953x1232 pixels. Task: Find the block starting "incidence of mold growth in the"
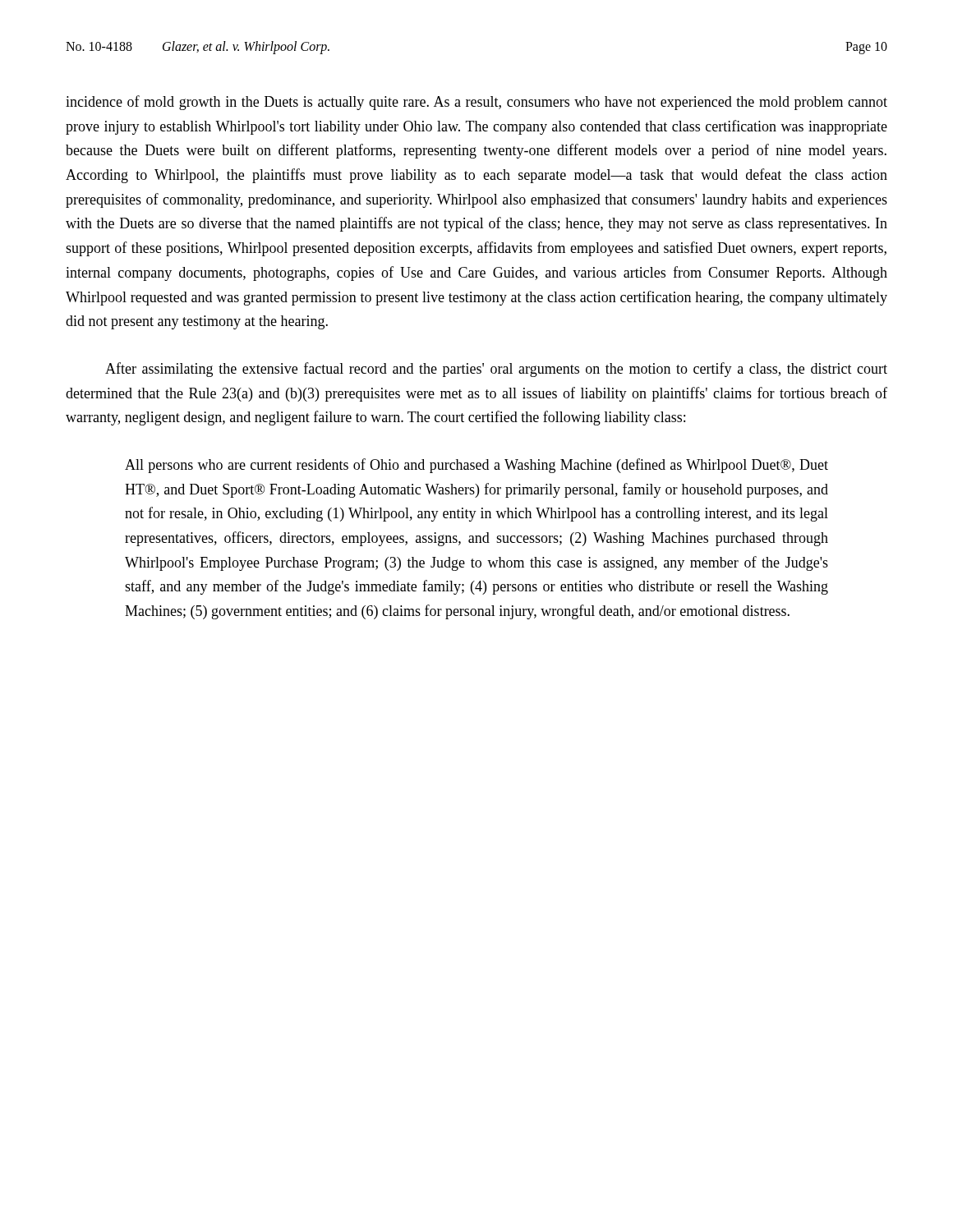pyautogui.click(x=476, y=212)
